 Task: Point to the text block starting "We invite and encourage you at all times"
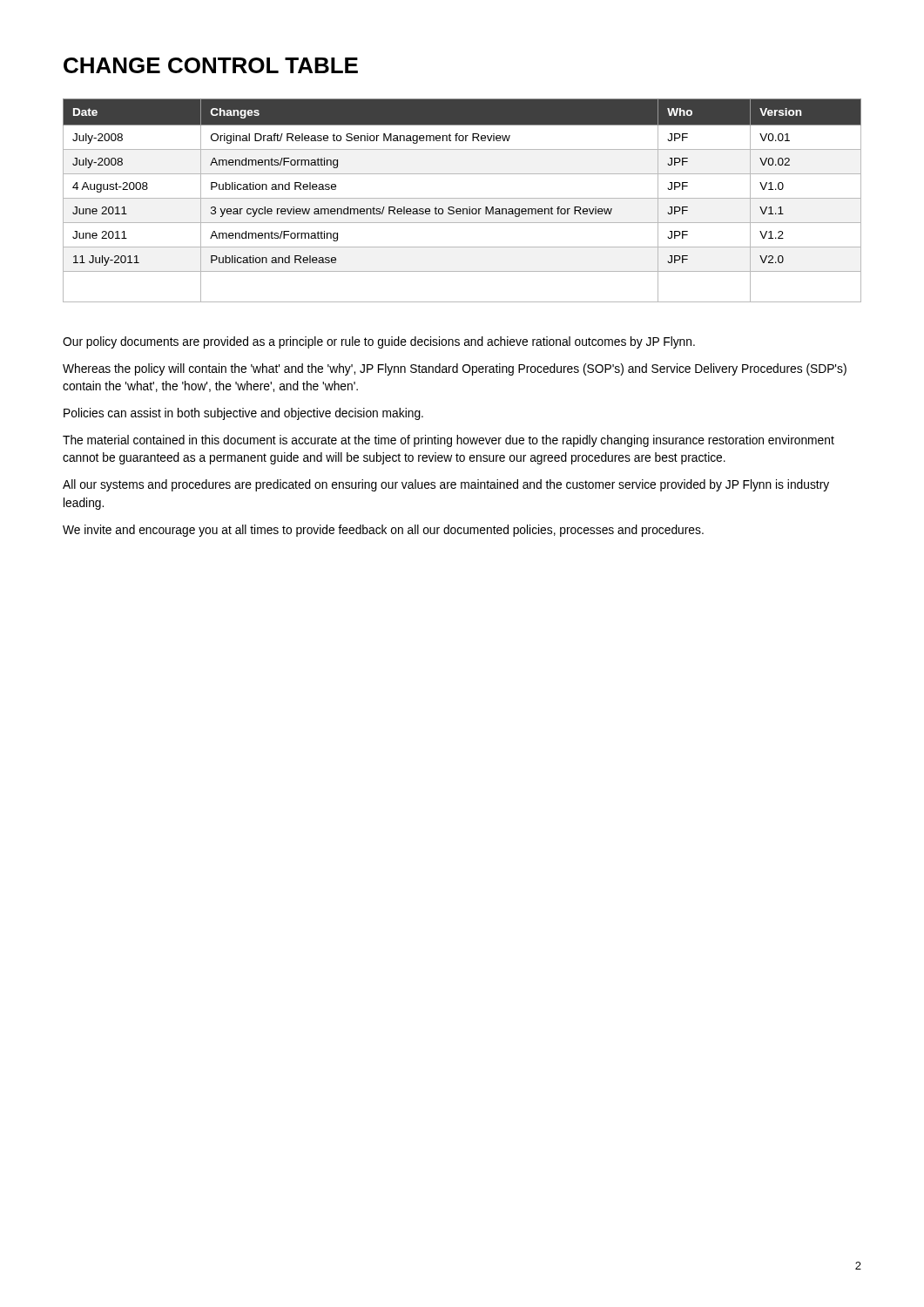coord(384,530)
